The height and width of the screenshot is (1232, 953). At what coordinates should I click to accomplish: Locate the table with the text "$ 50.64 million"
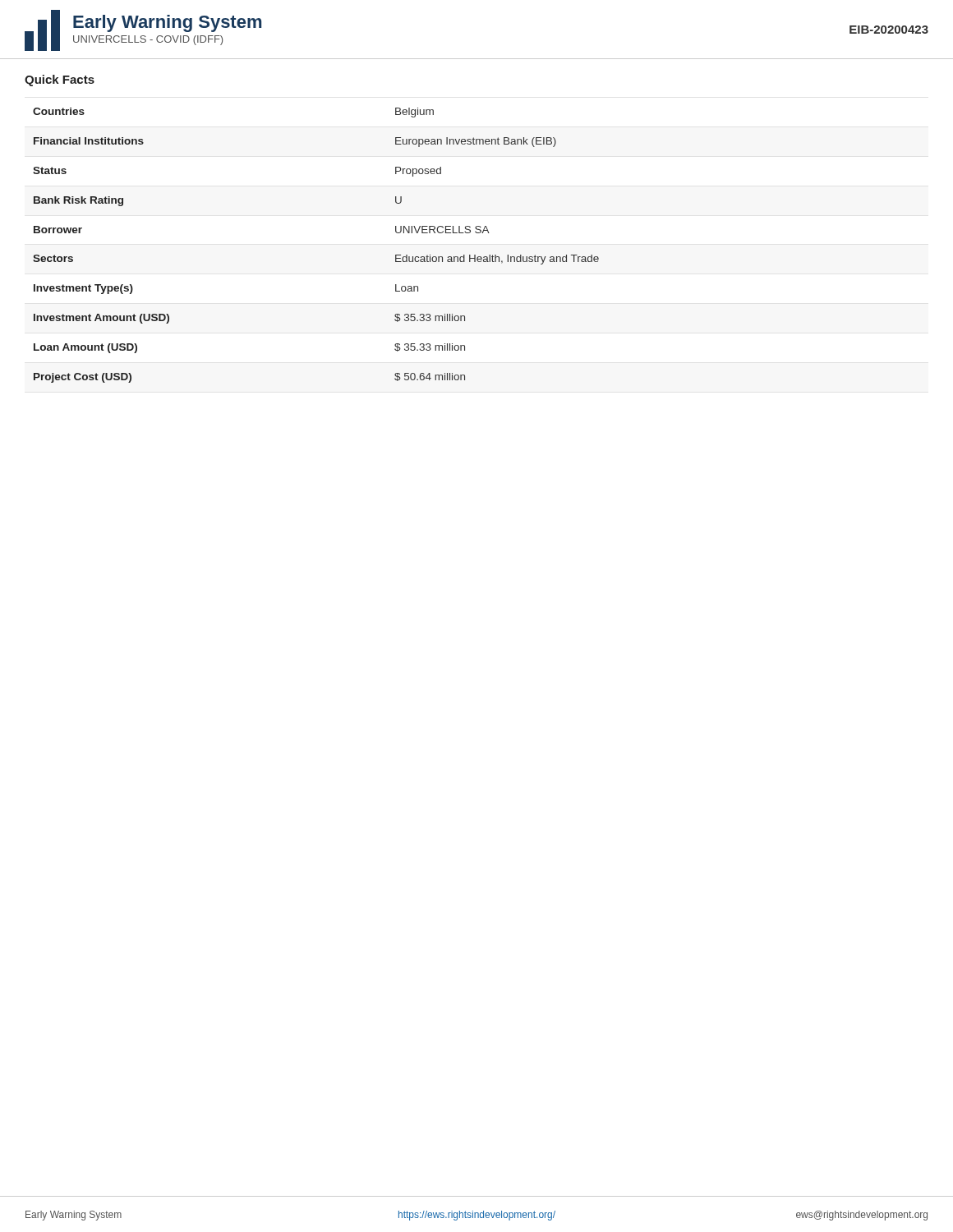coord(476,245)
